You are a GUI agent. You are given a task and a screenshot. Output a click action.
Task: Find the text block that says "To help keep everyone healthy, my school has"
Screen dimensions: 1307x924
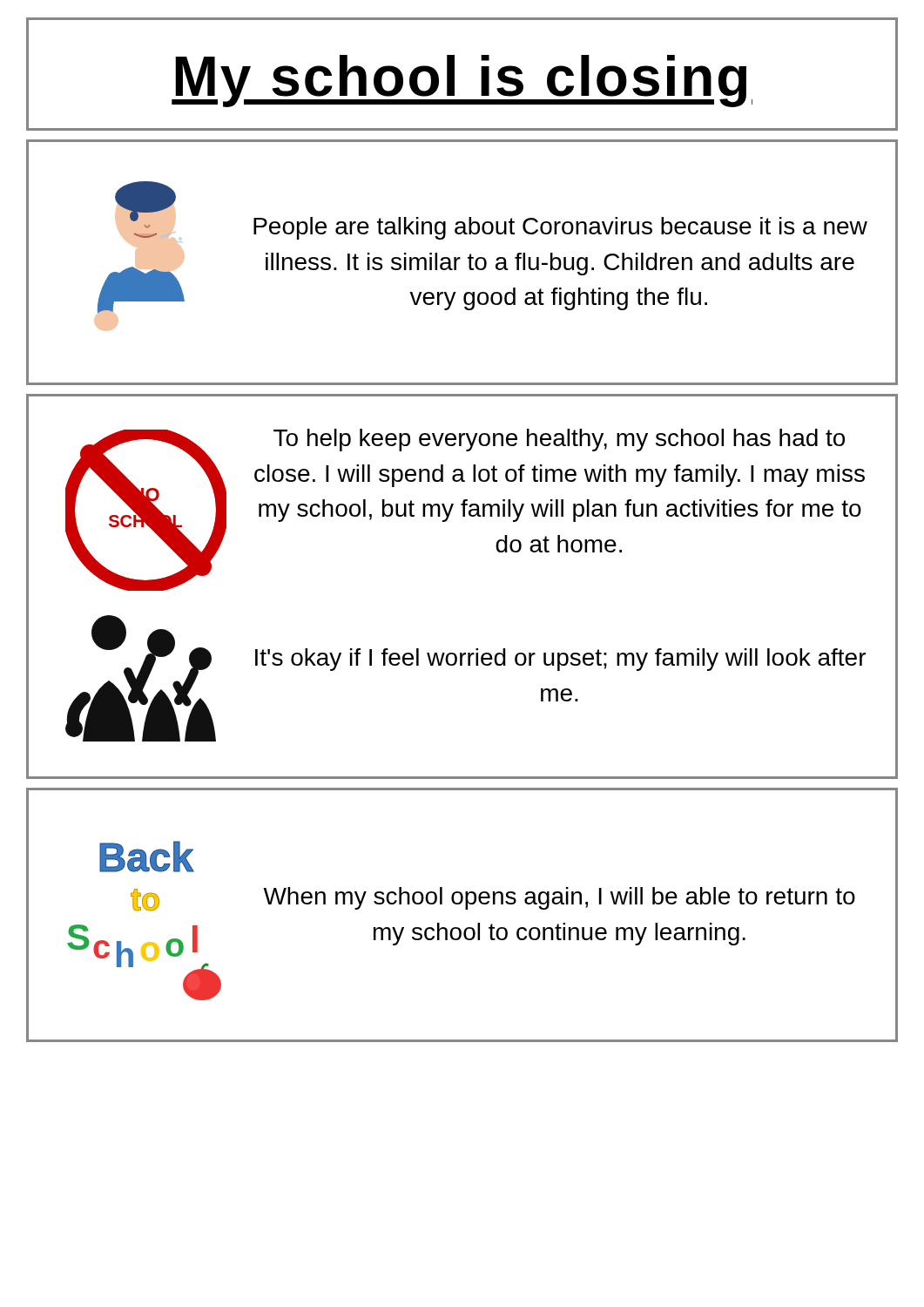560,491
